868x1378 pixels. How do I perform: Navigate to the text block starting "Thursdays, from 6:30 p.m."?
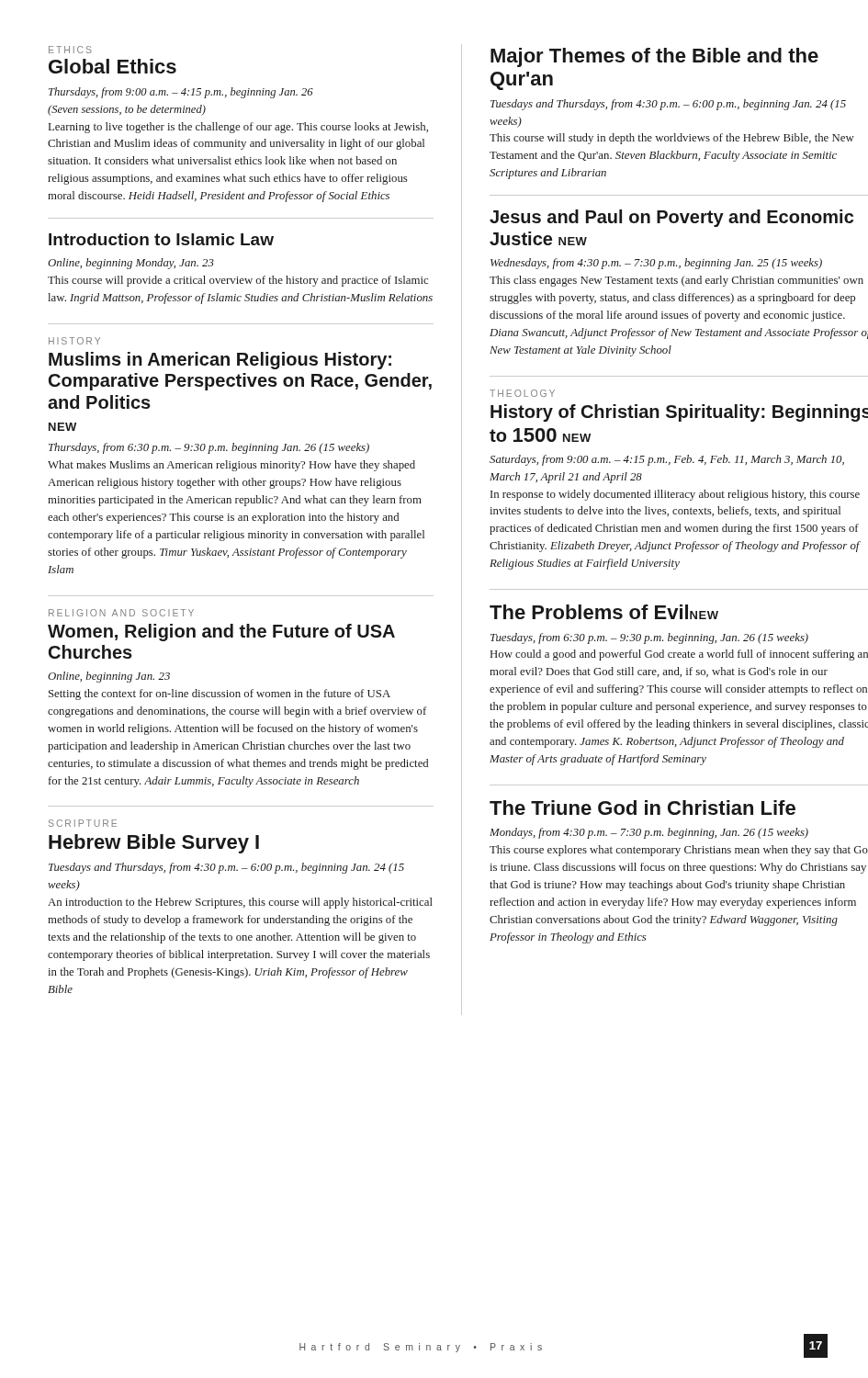tap(236, 508)
